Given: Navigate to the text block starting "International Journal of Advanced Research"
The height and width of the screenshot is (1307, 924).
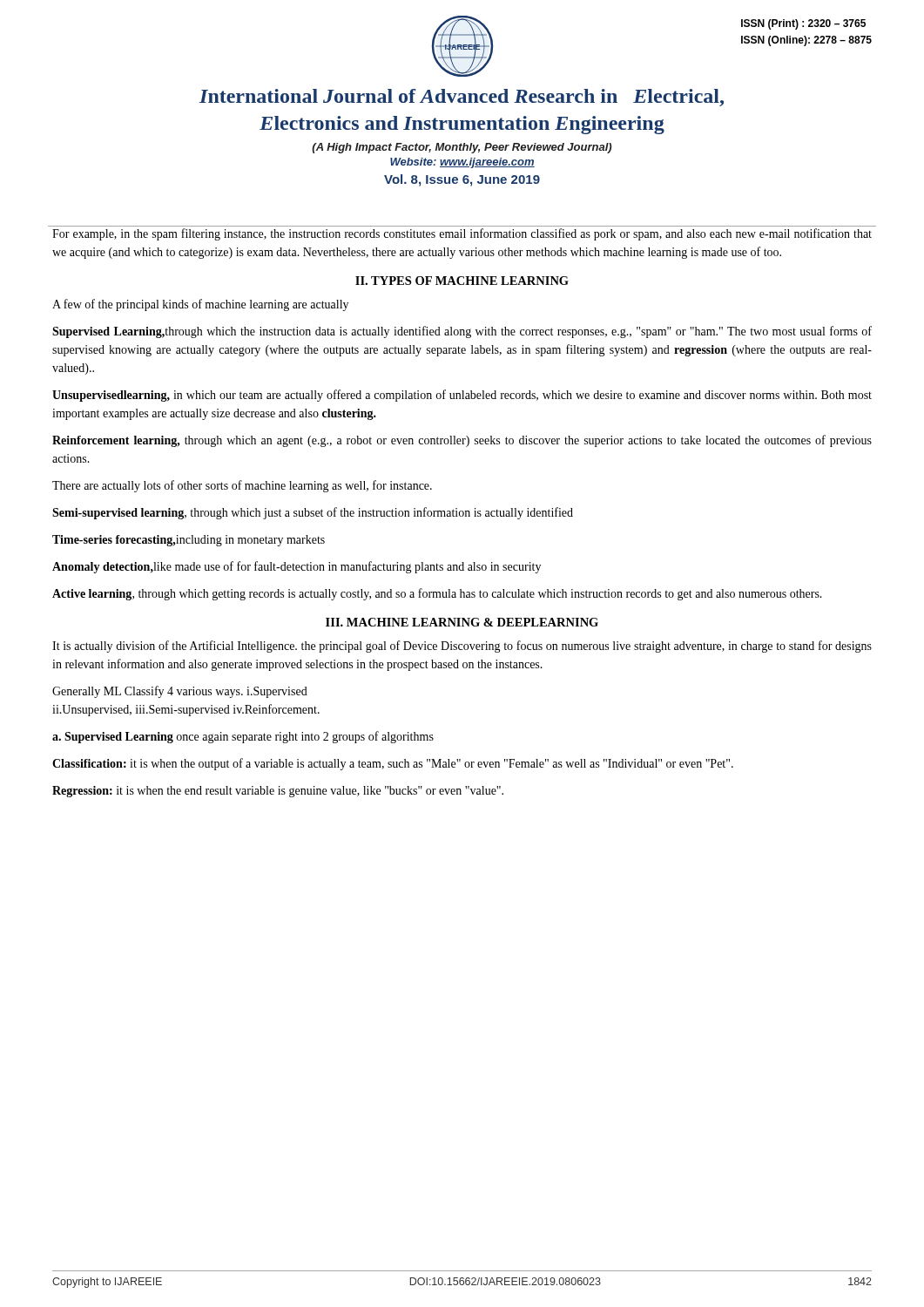Looking at the screenshot, I should pos(462,135).
